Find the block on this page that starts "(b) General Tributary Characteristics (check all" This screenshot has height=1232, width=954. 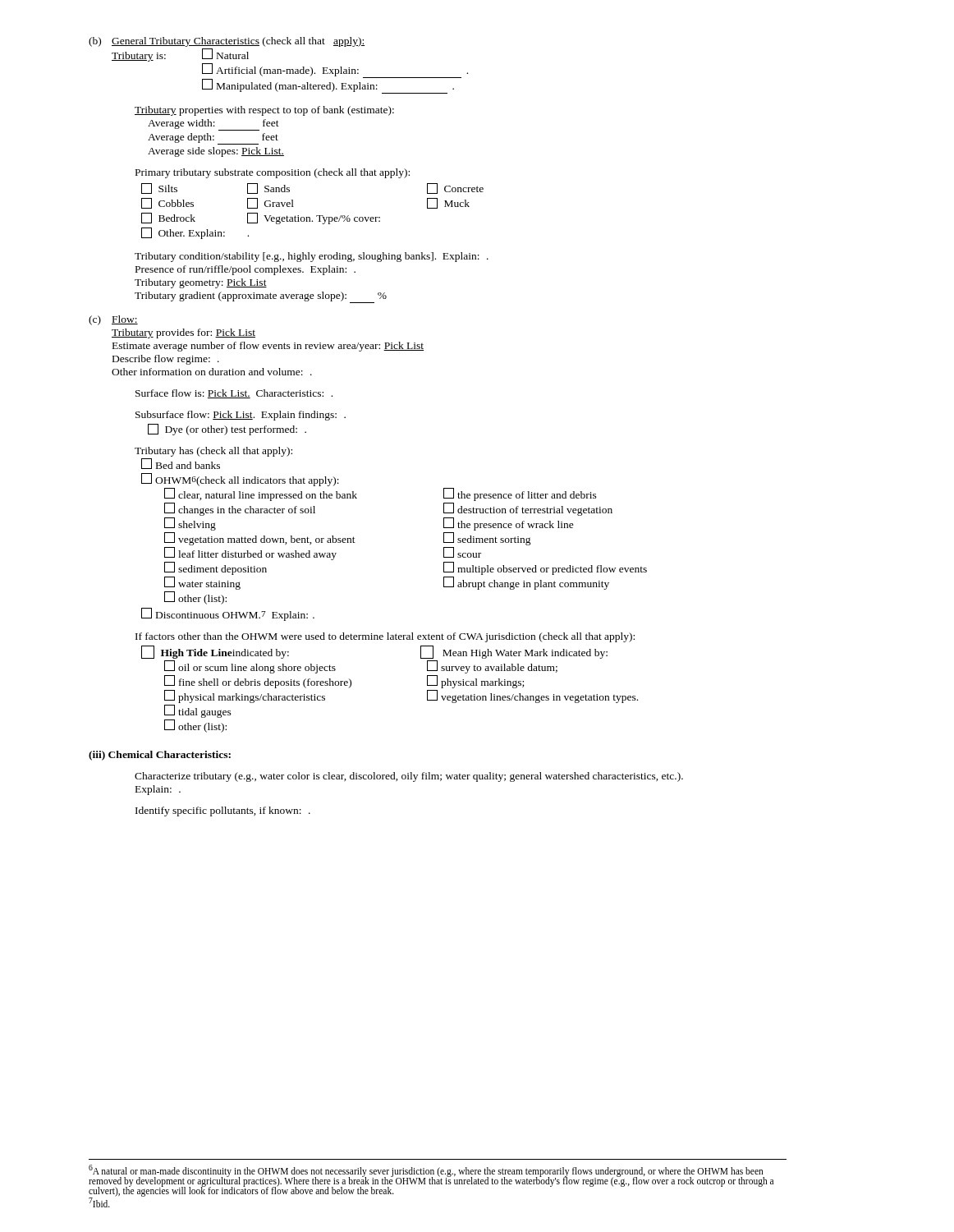227,42
